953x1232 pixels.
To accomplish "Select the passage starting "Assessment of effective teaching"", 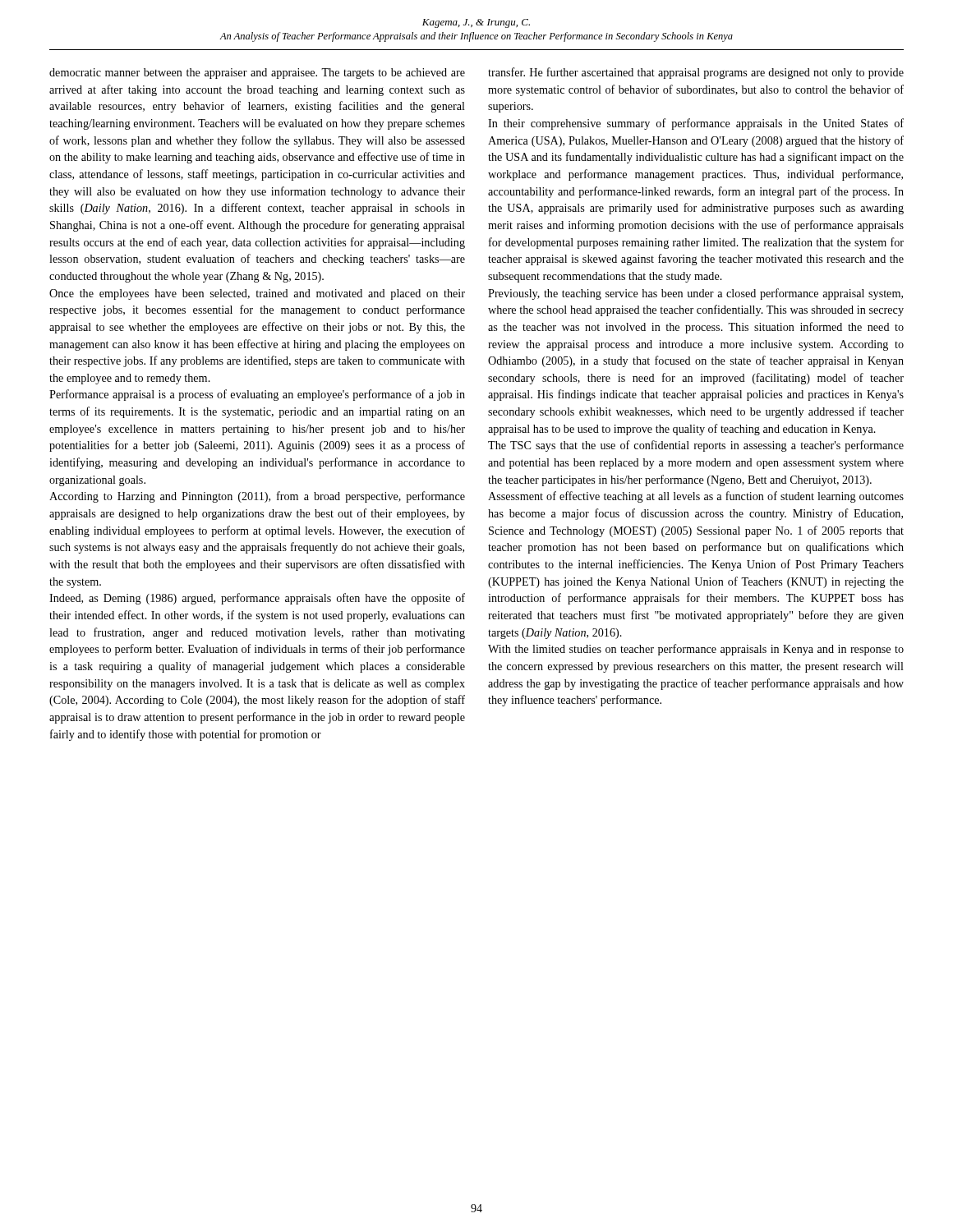I will pos(696,565).
